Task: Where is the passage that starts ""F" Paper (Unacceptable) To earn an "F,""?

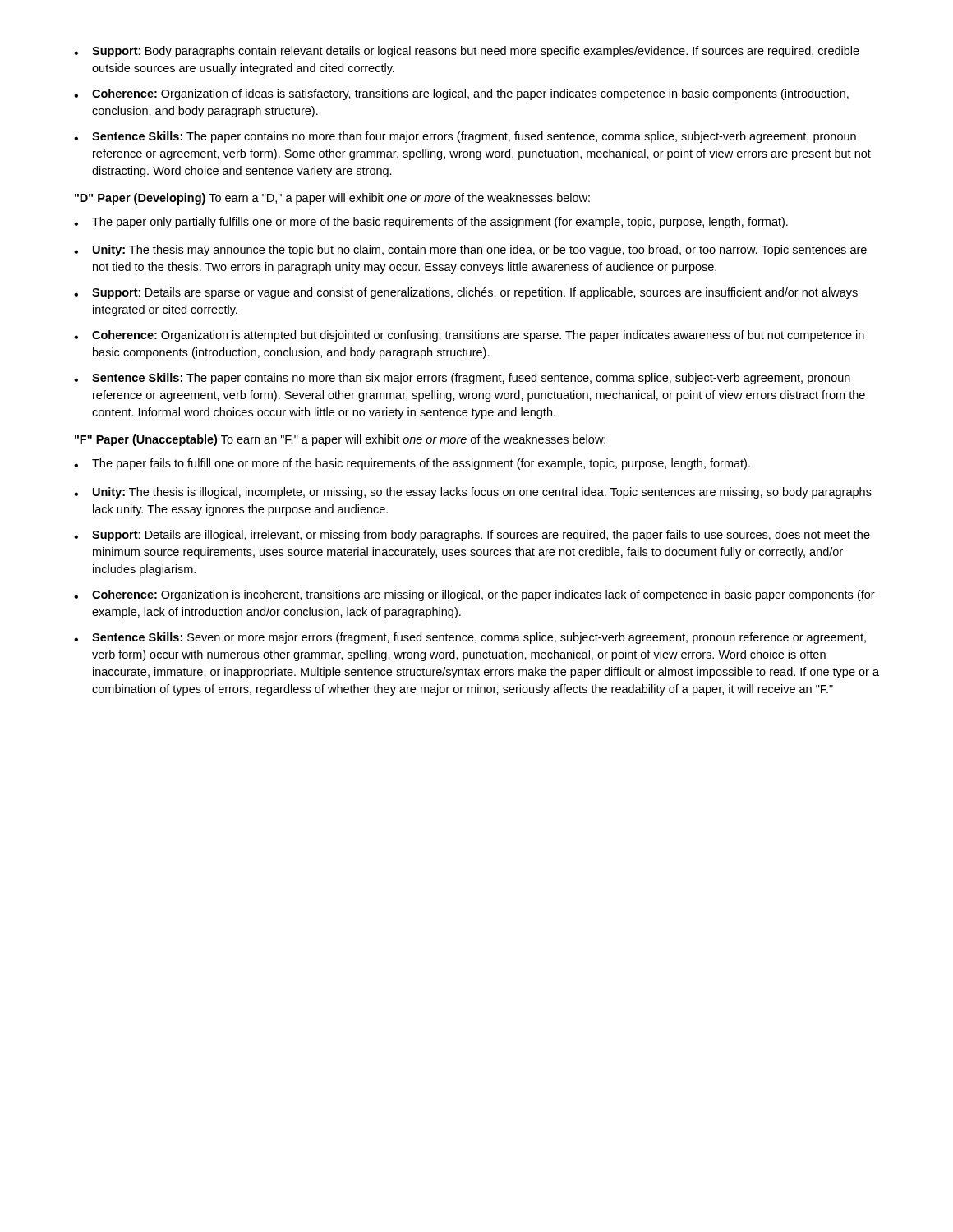Action: pos(340,440)
